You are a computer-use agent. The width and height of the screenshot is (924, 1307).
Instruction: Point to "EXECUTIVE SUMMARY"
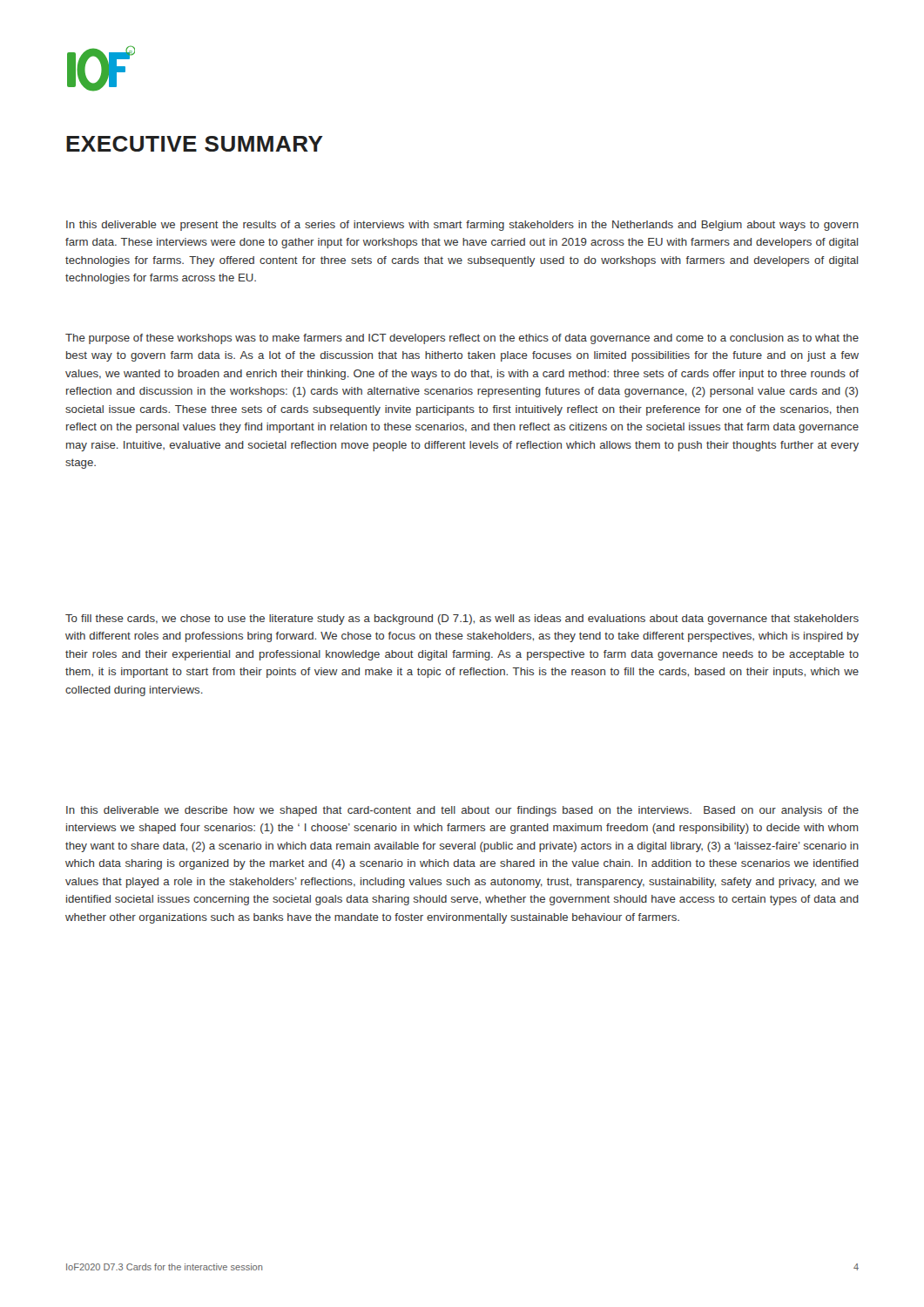coord(195,144)
